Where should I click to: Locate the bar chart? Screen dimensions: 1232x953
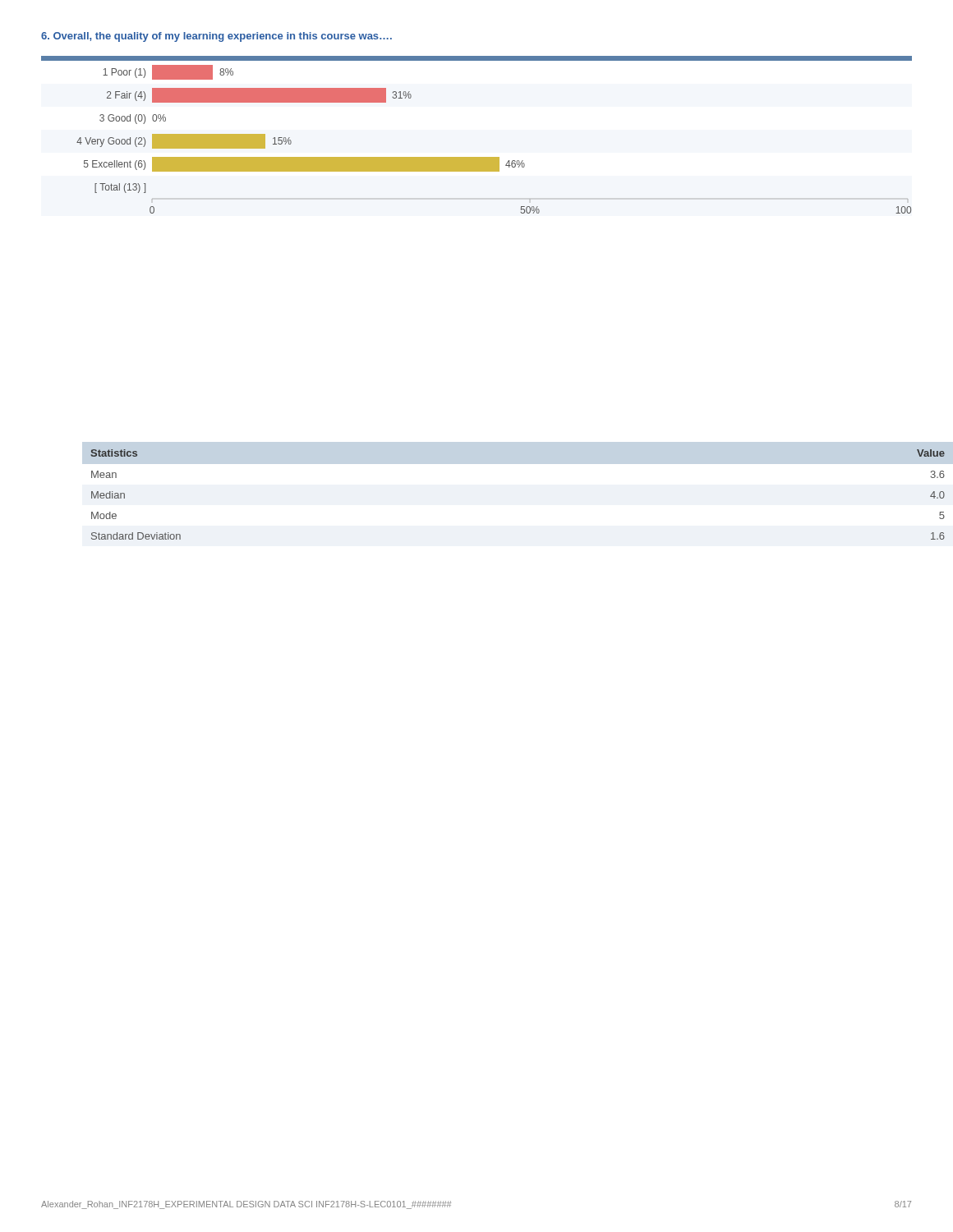coord(476,137)
